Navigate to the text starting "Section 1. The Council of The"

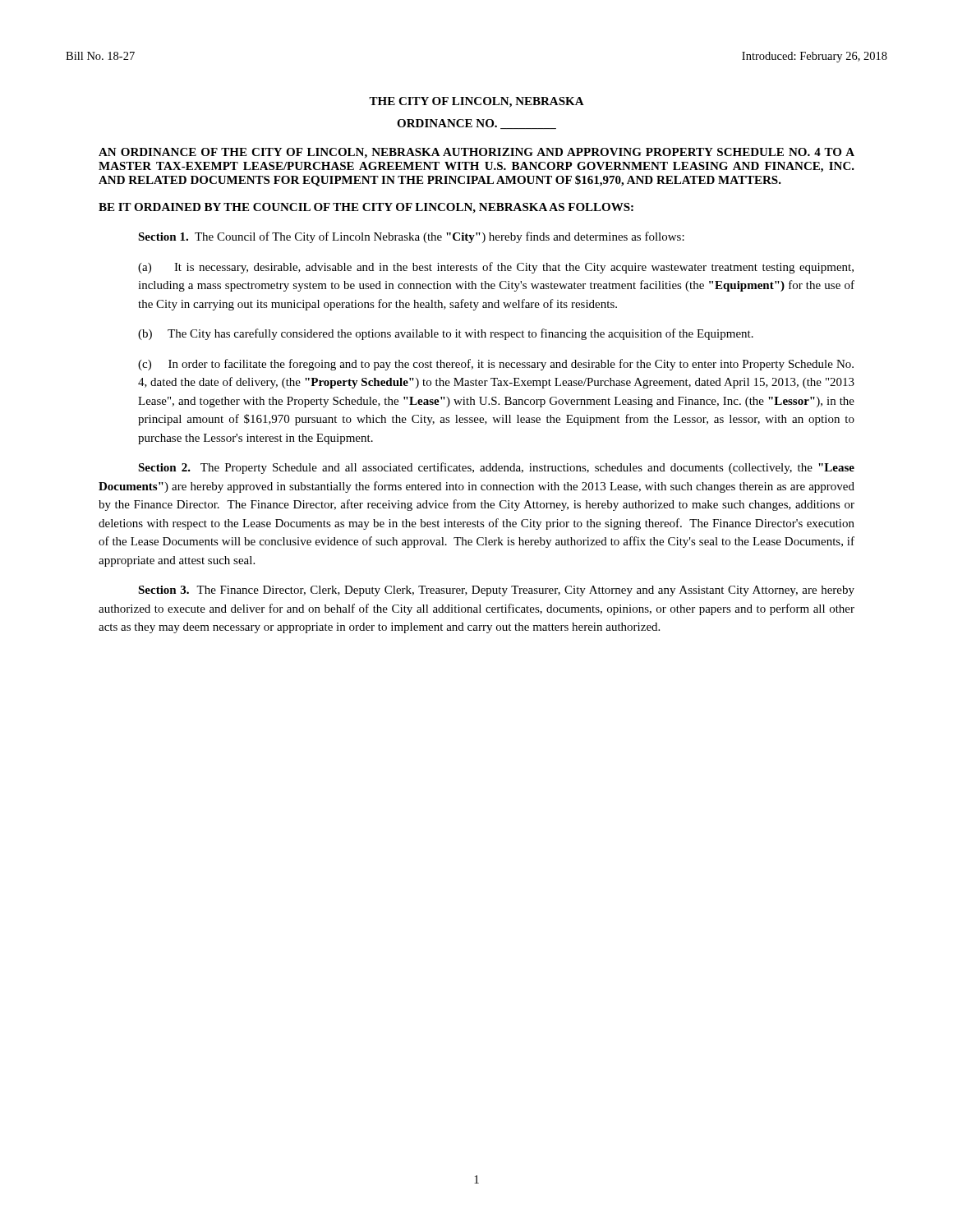(x=411, y=237)
